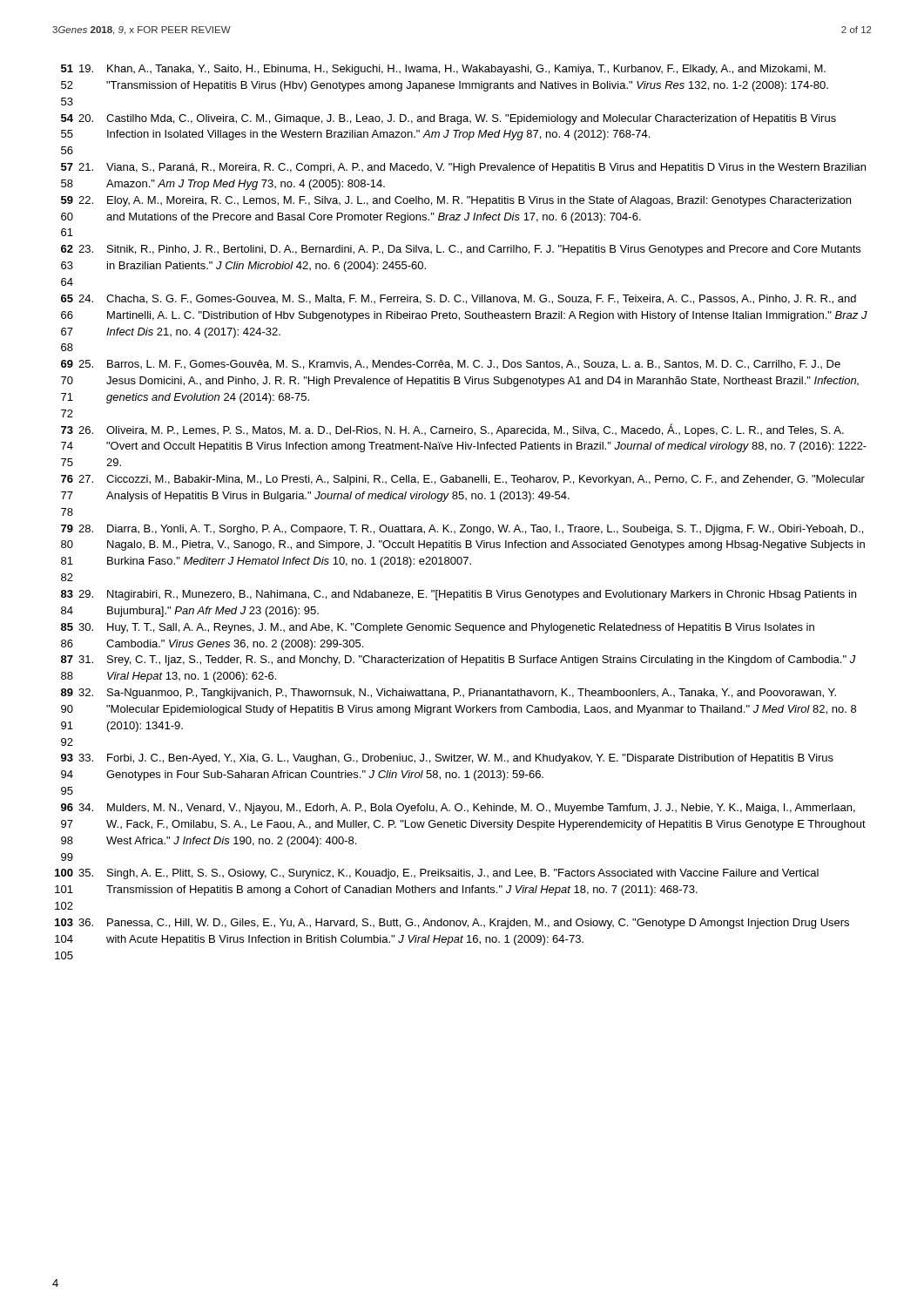Locate the text block starting "6925. 70 71"

[x=462, y=389]
